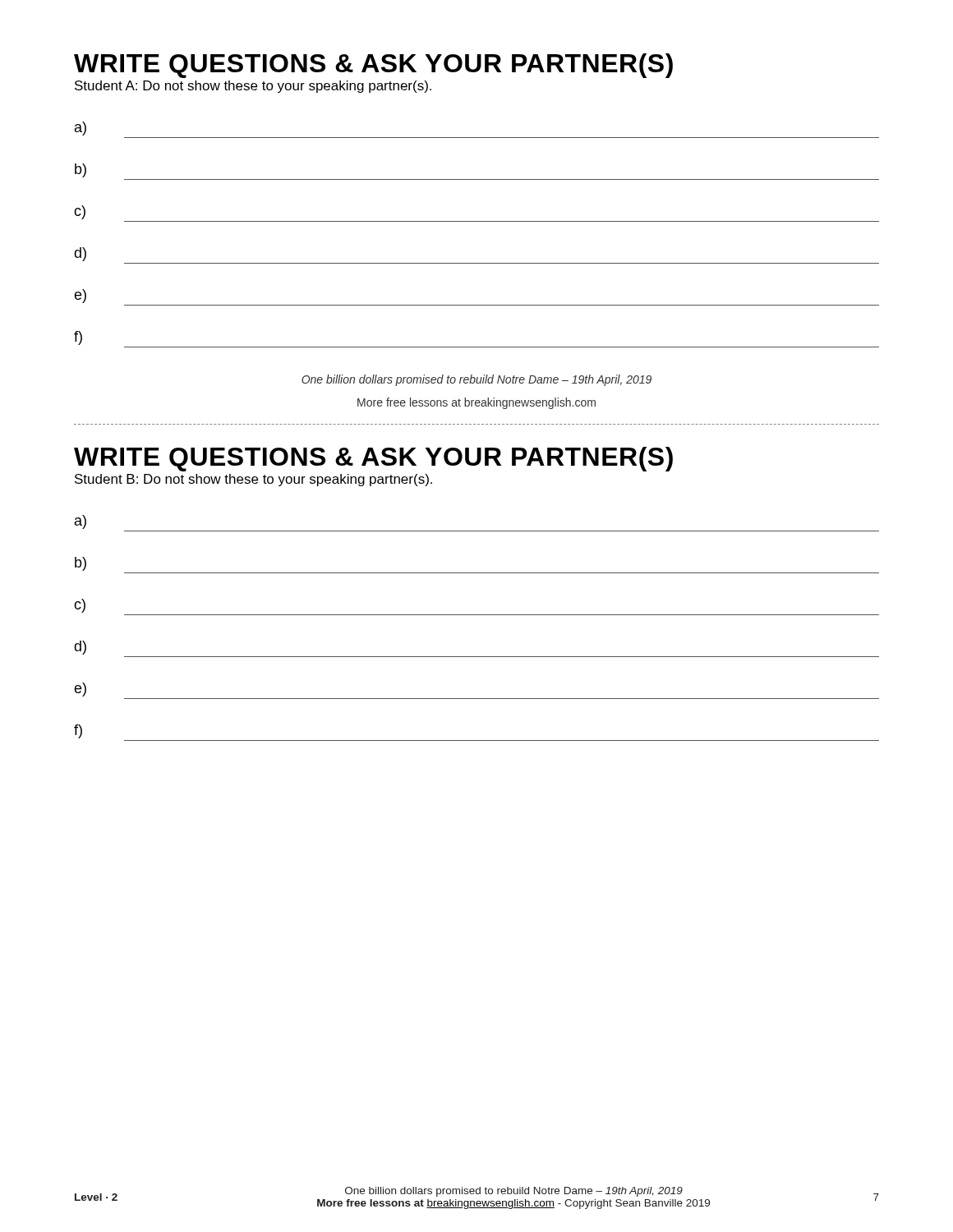
Task: Locate the passage starting "Student B: Do not show these"
Action: pos(253,480)
